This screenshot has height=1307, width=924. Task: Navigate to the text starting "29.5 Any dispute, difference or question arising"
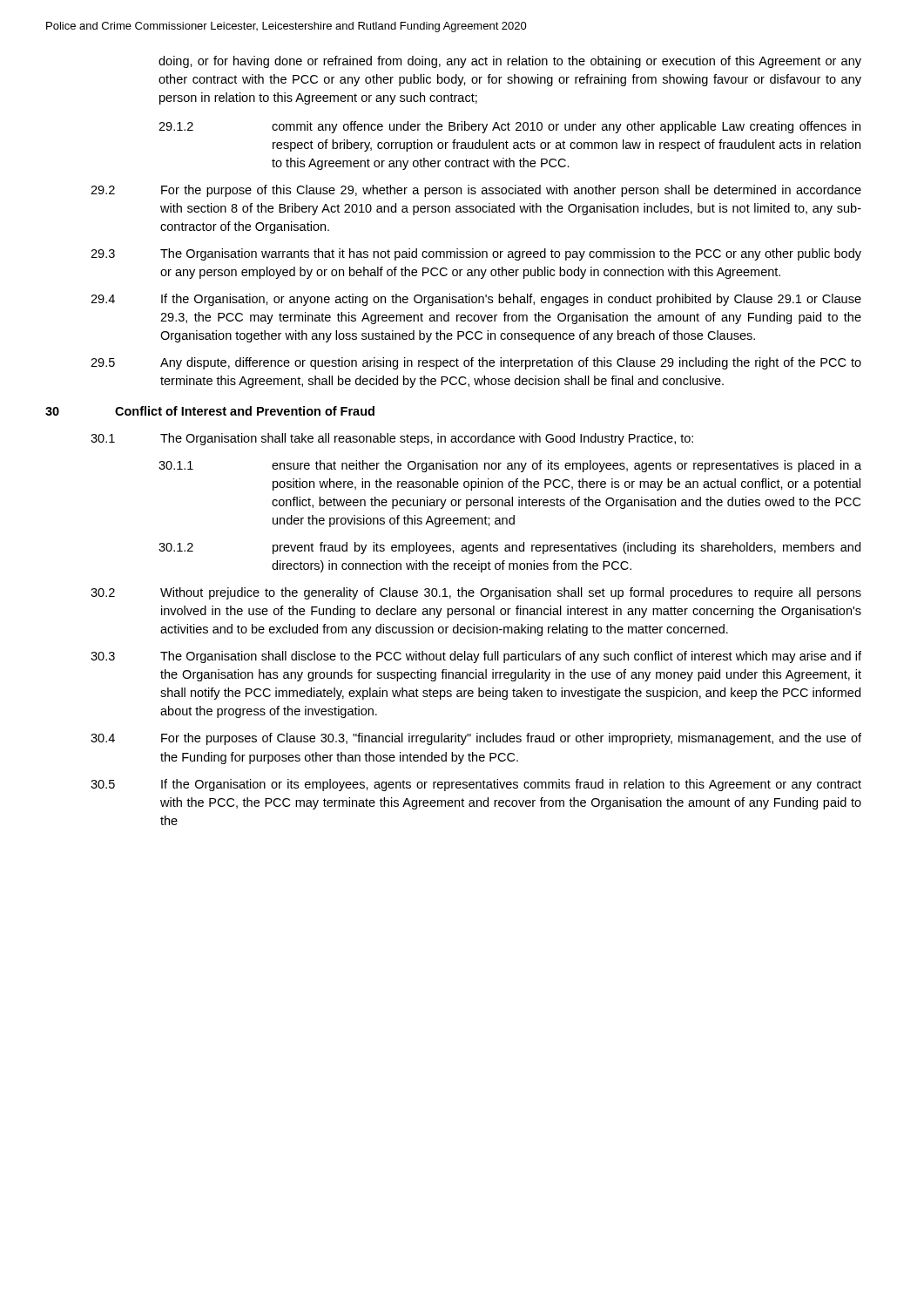coord(462,372)
